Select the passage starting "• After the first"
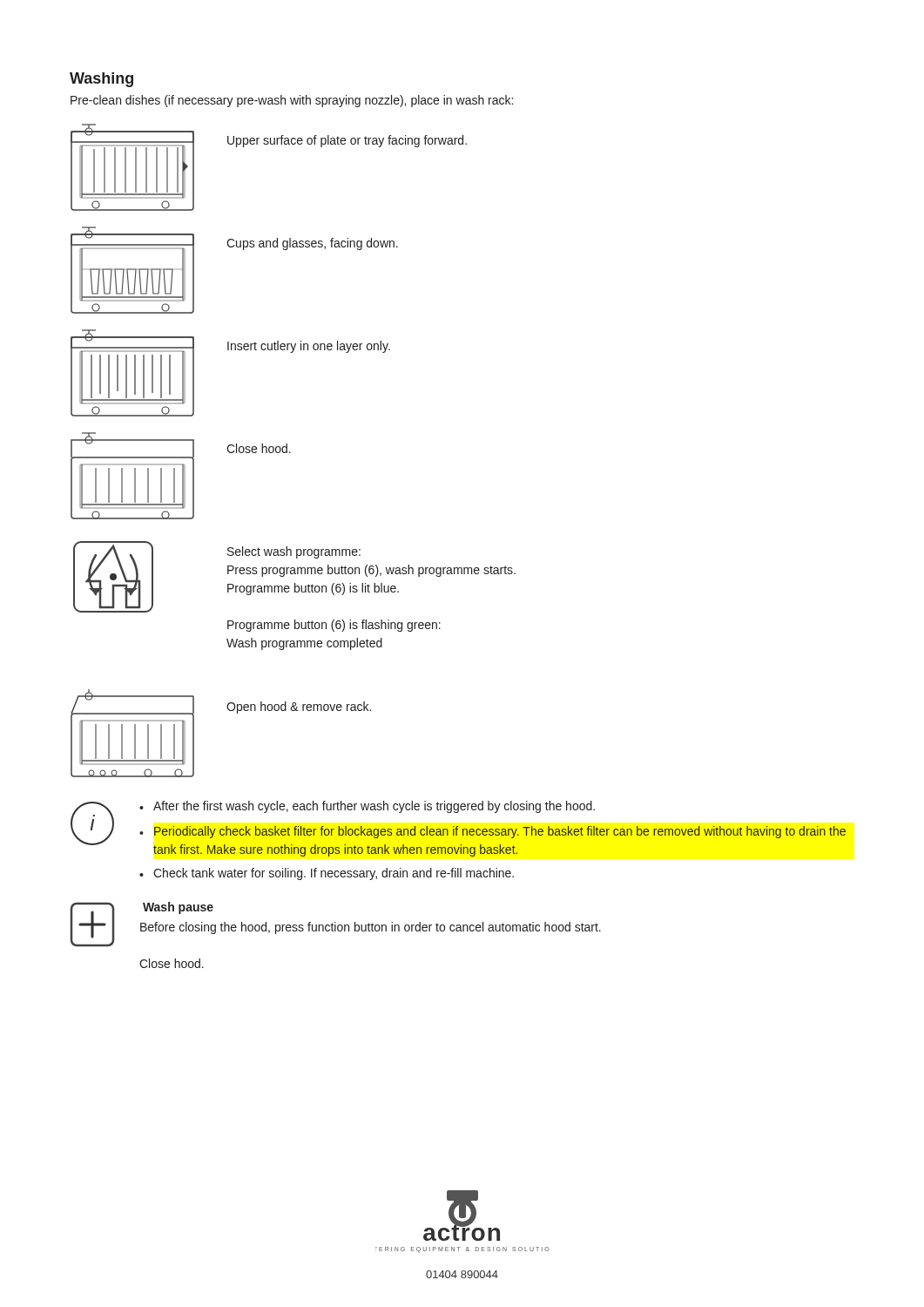The image size is (924, 1307). click(368, 807)
